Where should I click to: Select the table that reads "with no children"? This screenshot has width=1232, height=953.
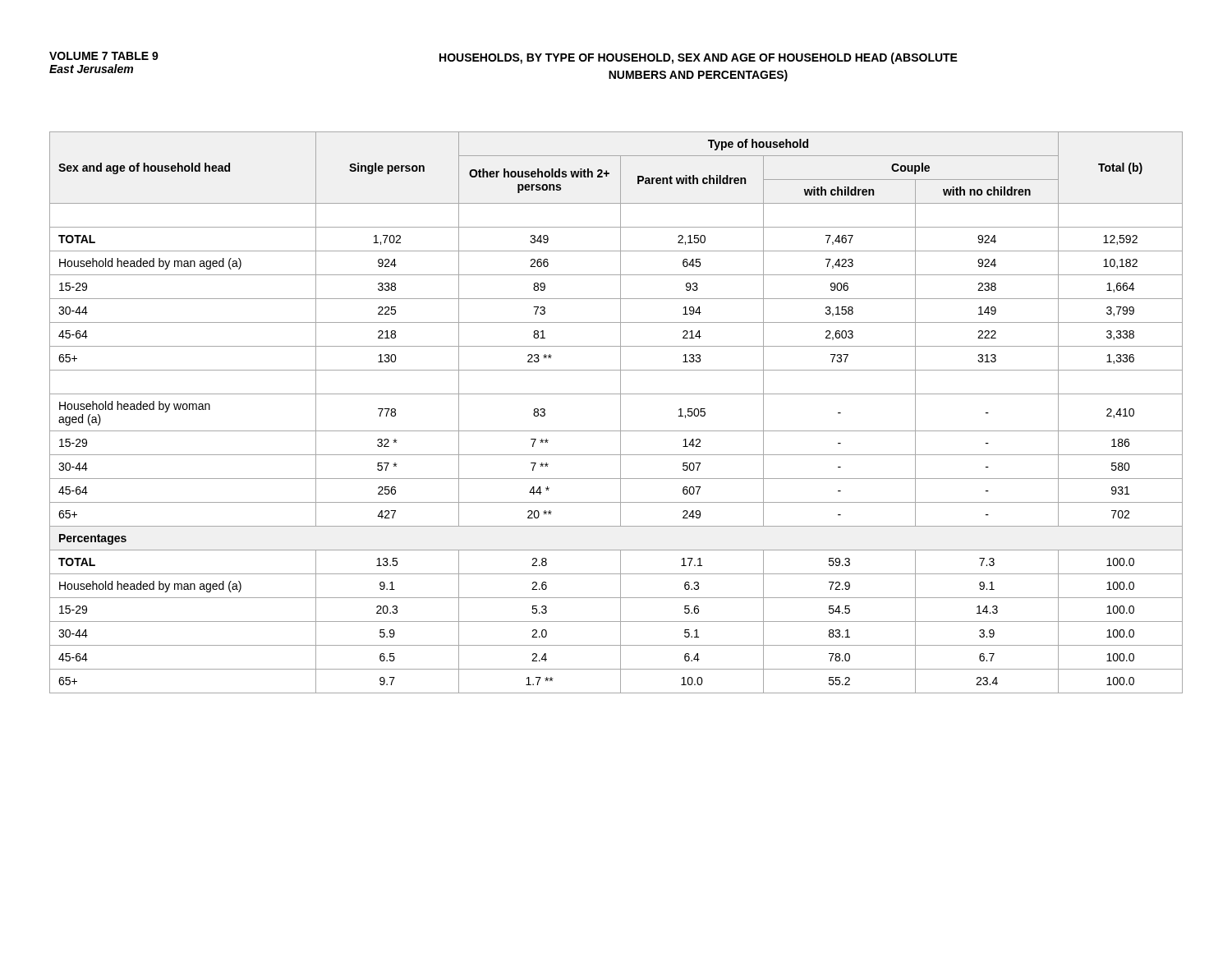[x=616, y=412]
